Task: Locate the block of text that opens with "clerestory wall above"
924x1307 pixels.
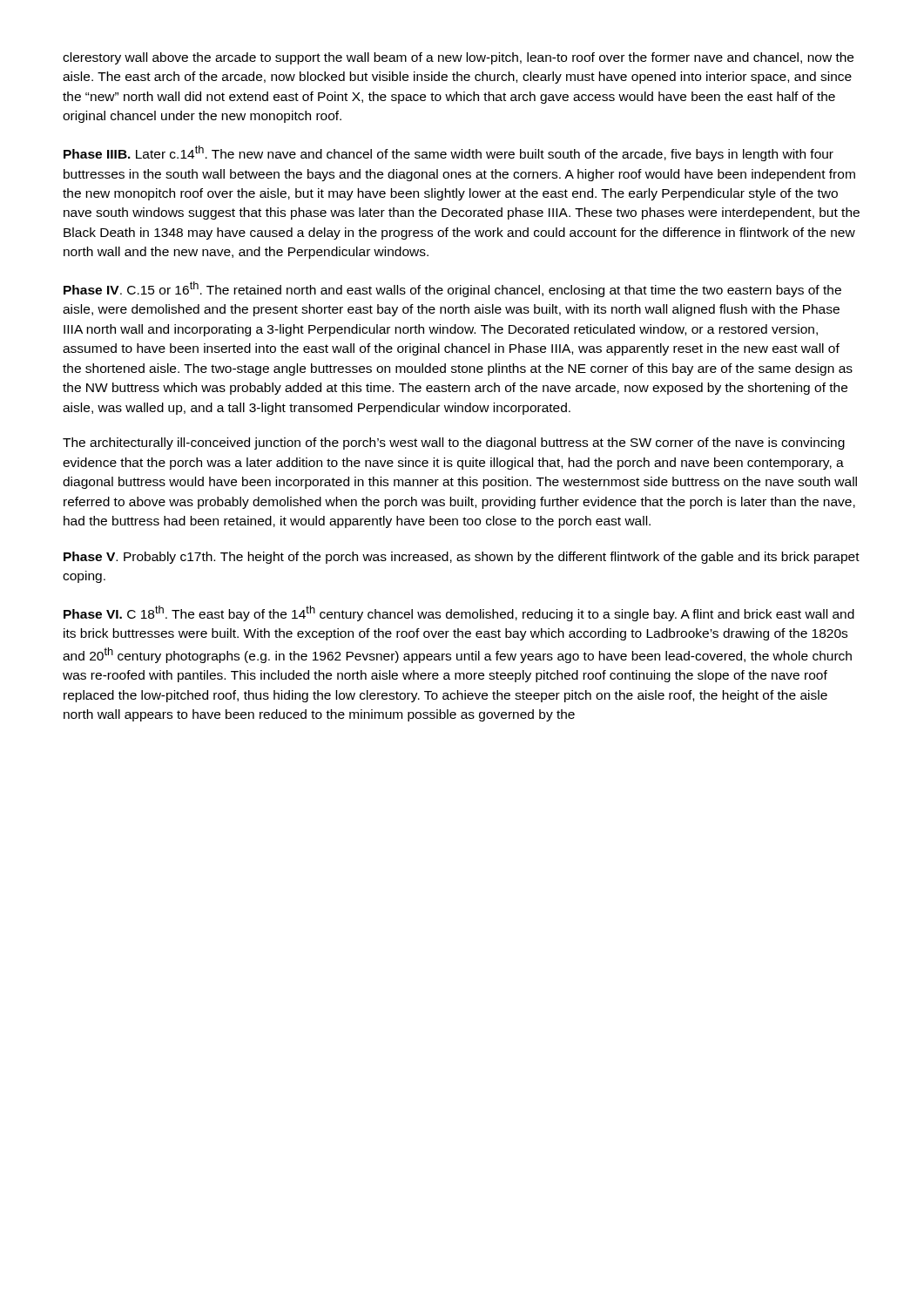Action: click(x=459, y=86)
